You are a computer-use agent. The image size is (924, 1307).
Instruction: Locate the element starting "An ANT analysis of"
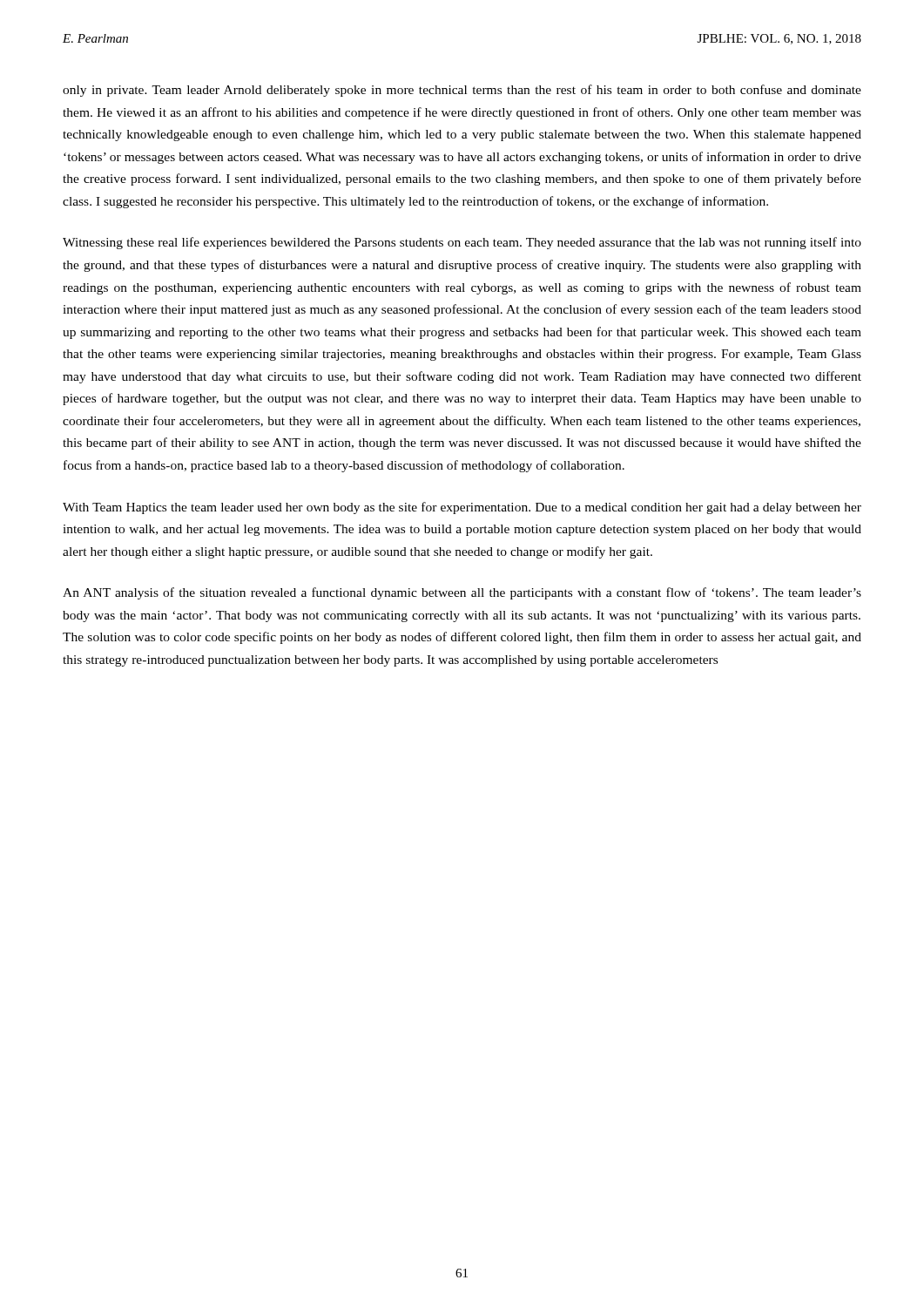462,626
